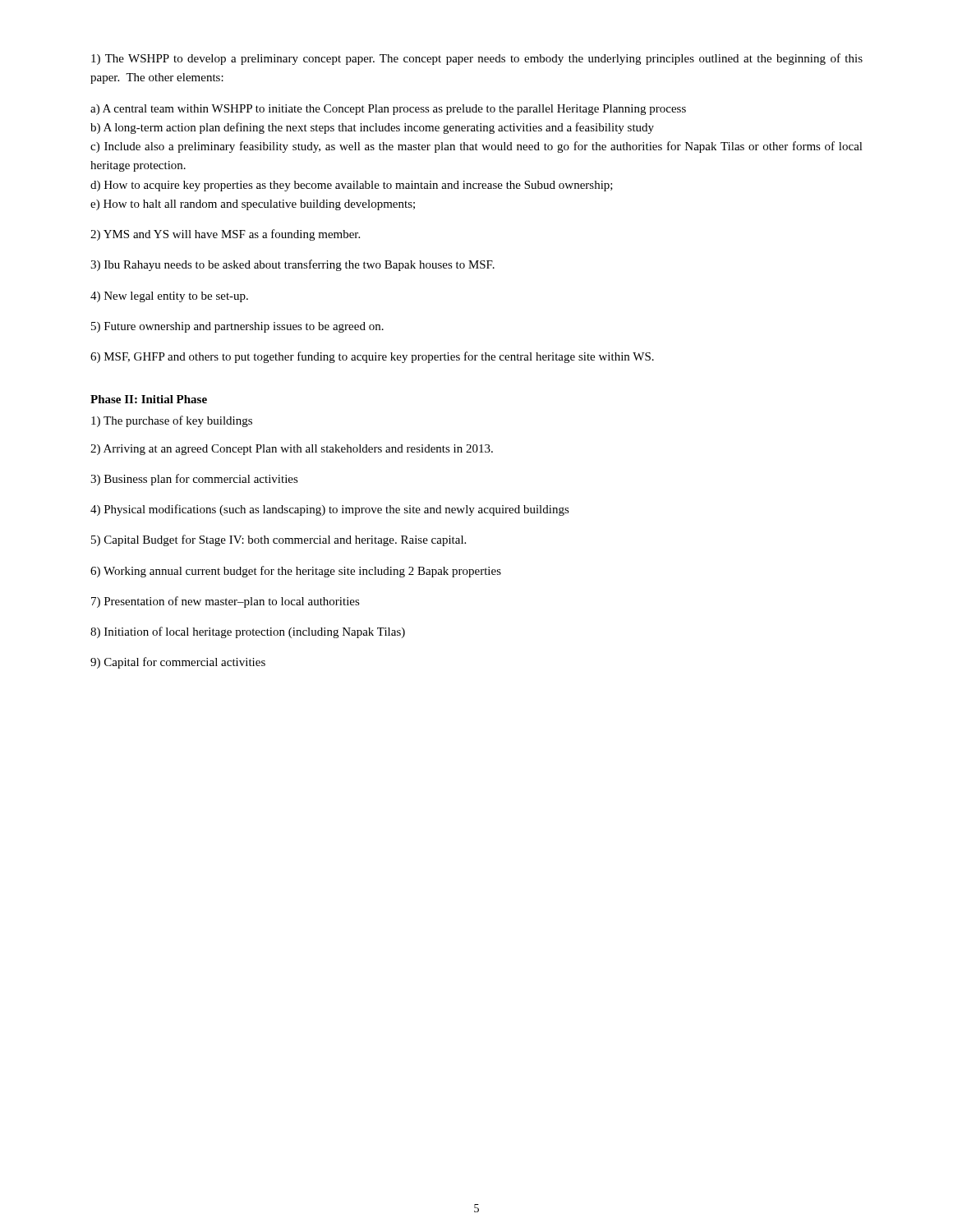Viewport: 953px width, 1232px height.
Task: Locate the passage starting "e) How to halt all random and speculative"
Action: (253, 203)
